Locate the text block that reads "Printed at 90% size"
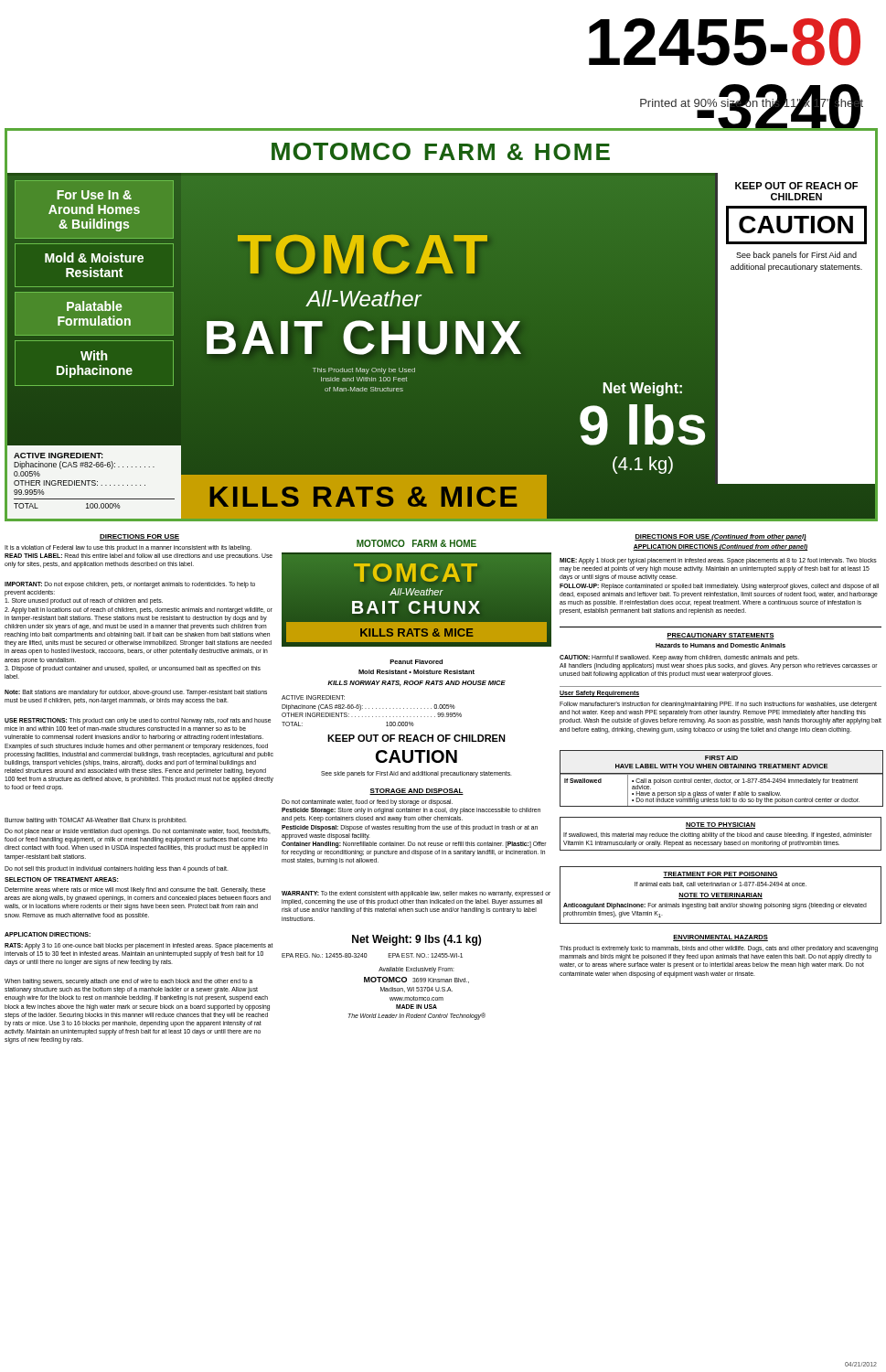This screenshot has width=886, height=1372. [x=751, y=103]
